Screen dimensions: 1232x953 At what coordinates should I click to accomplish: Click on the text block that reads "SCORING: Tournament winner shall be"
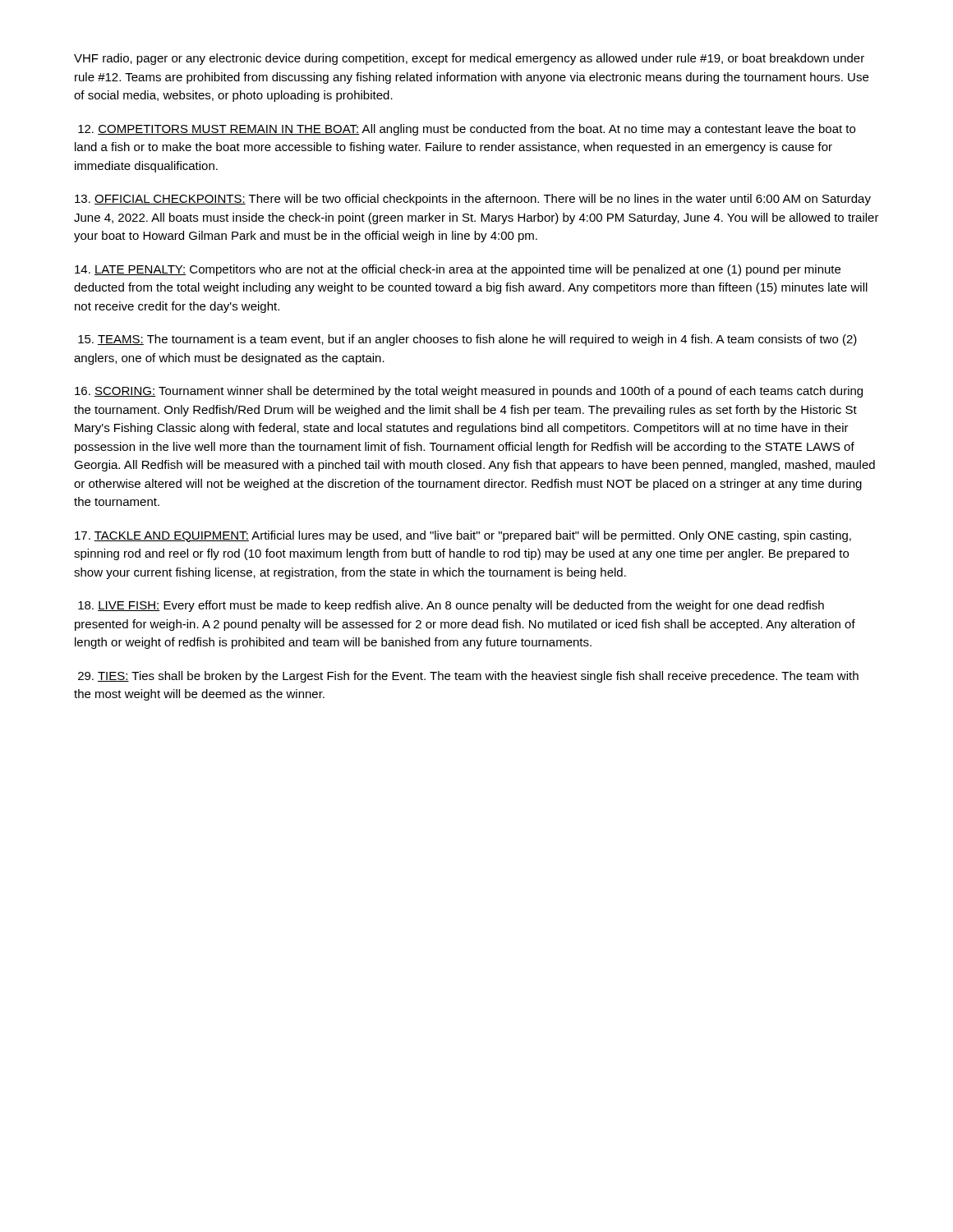(475, 446)
